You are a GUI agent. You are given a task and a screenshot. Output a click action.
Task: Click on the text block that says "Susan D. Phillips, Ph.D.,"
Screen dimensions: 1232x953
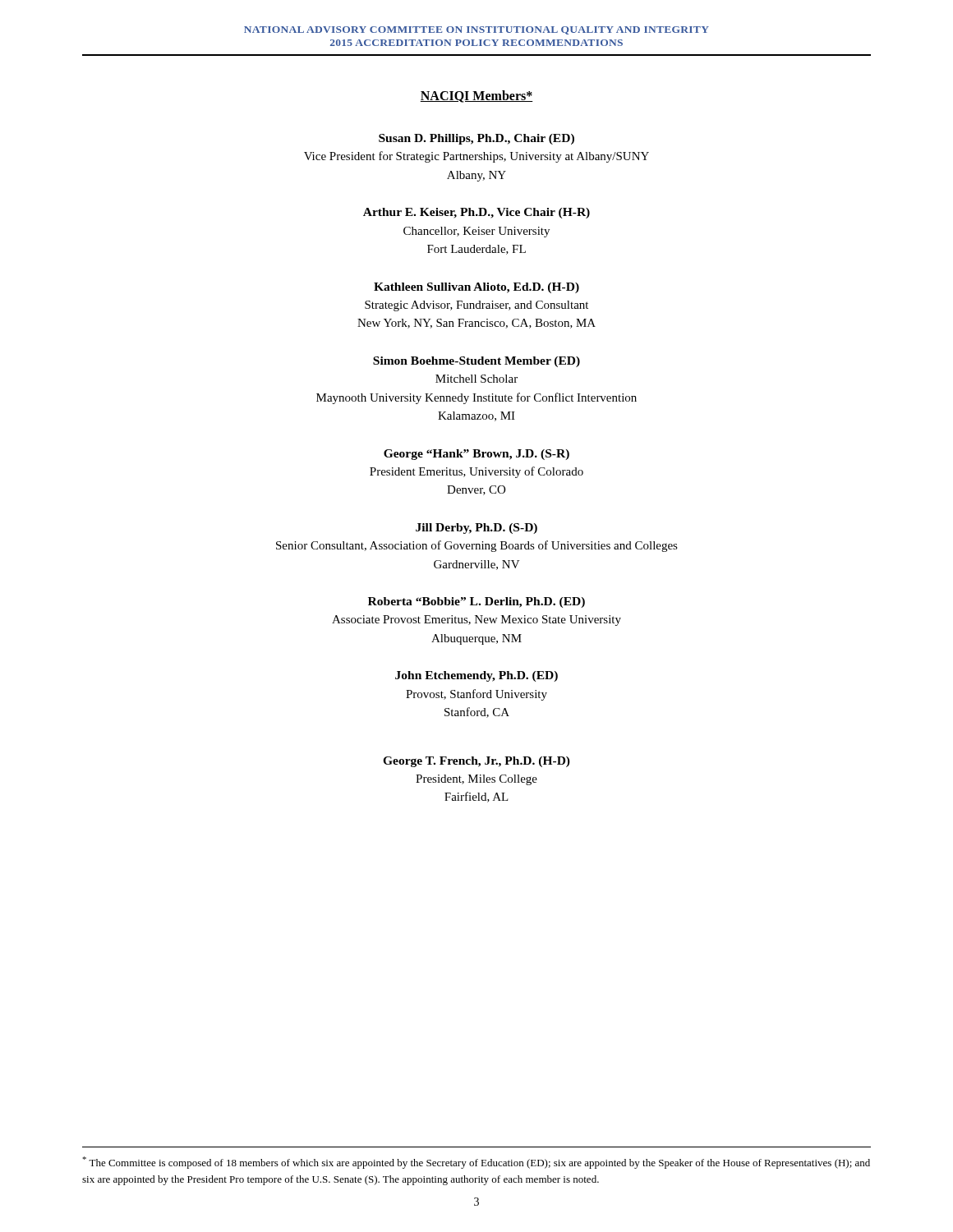(x=476, y=156)
